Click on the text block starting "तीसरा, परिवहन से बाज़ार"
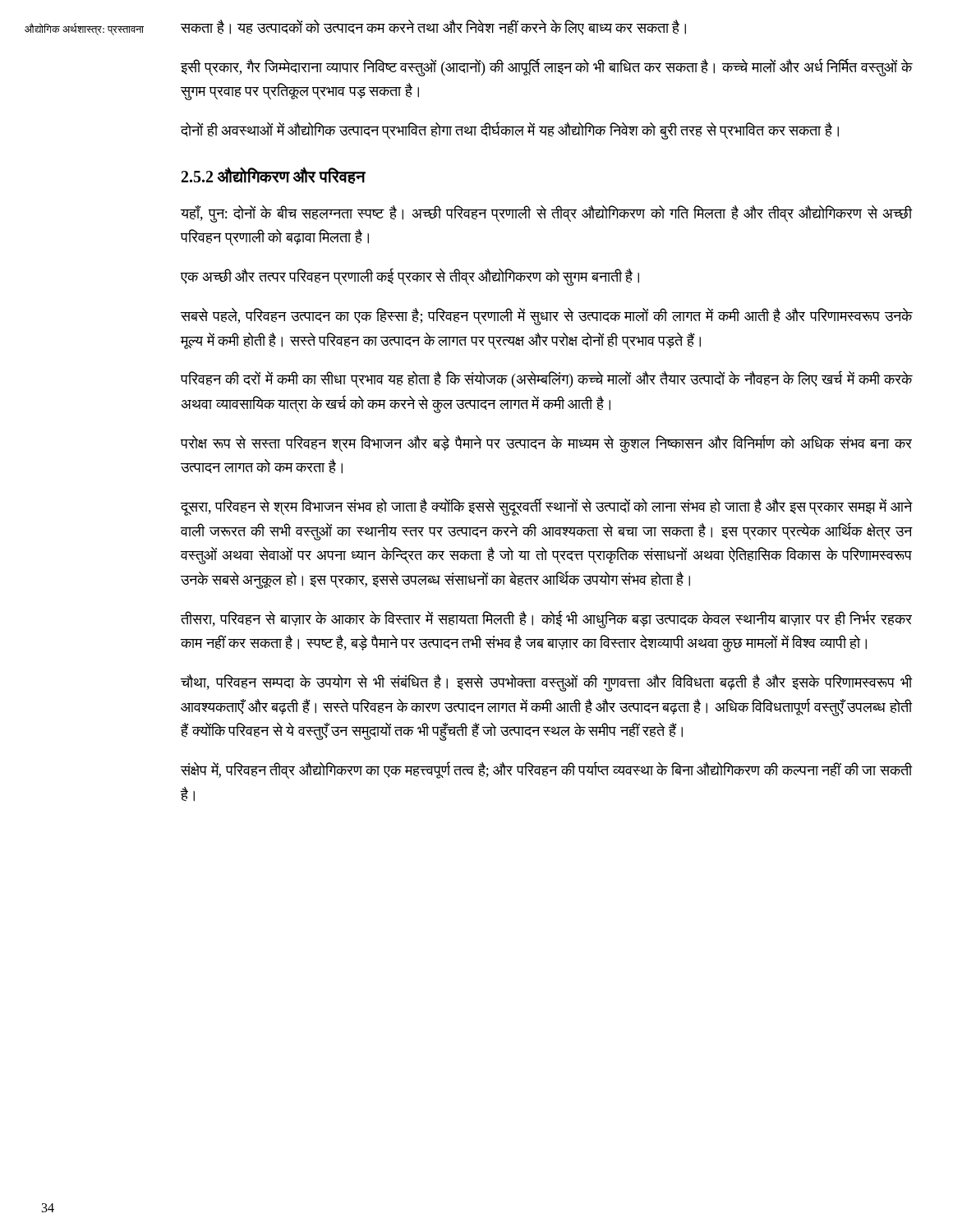The width and height of the screenshot is (953, 1232). (546, 631)
